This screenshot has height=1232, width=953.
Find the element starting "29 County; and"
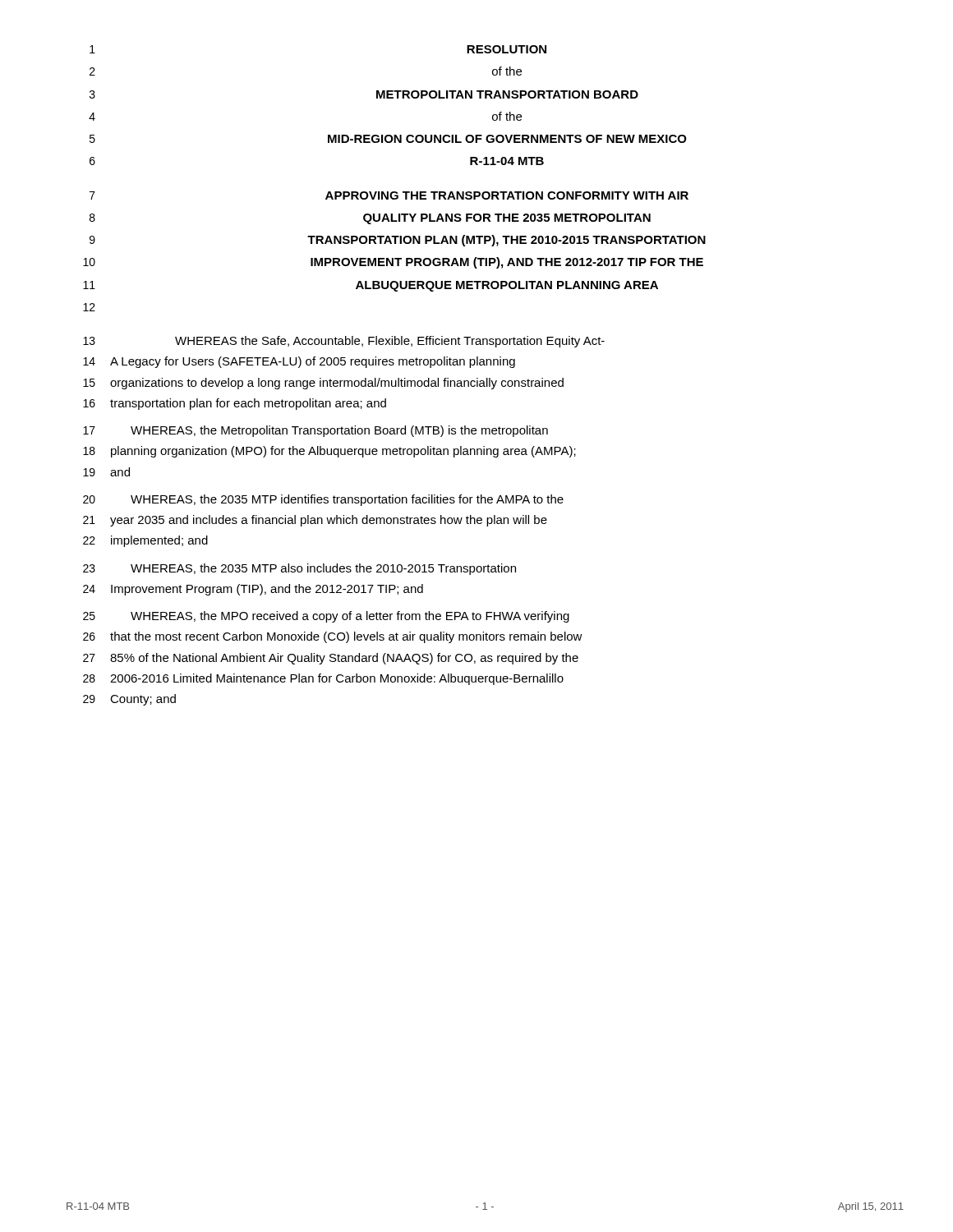(129, 700)
